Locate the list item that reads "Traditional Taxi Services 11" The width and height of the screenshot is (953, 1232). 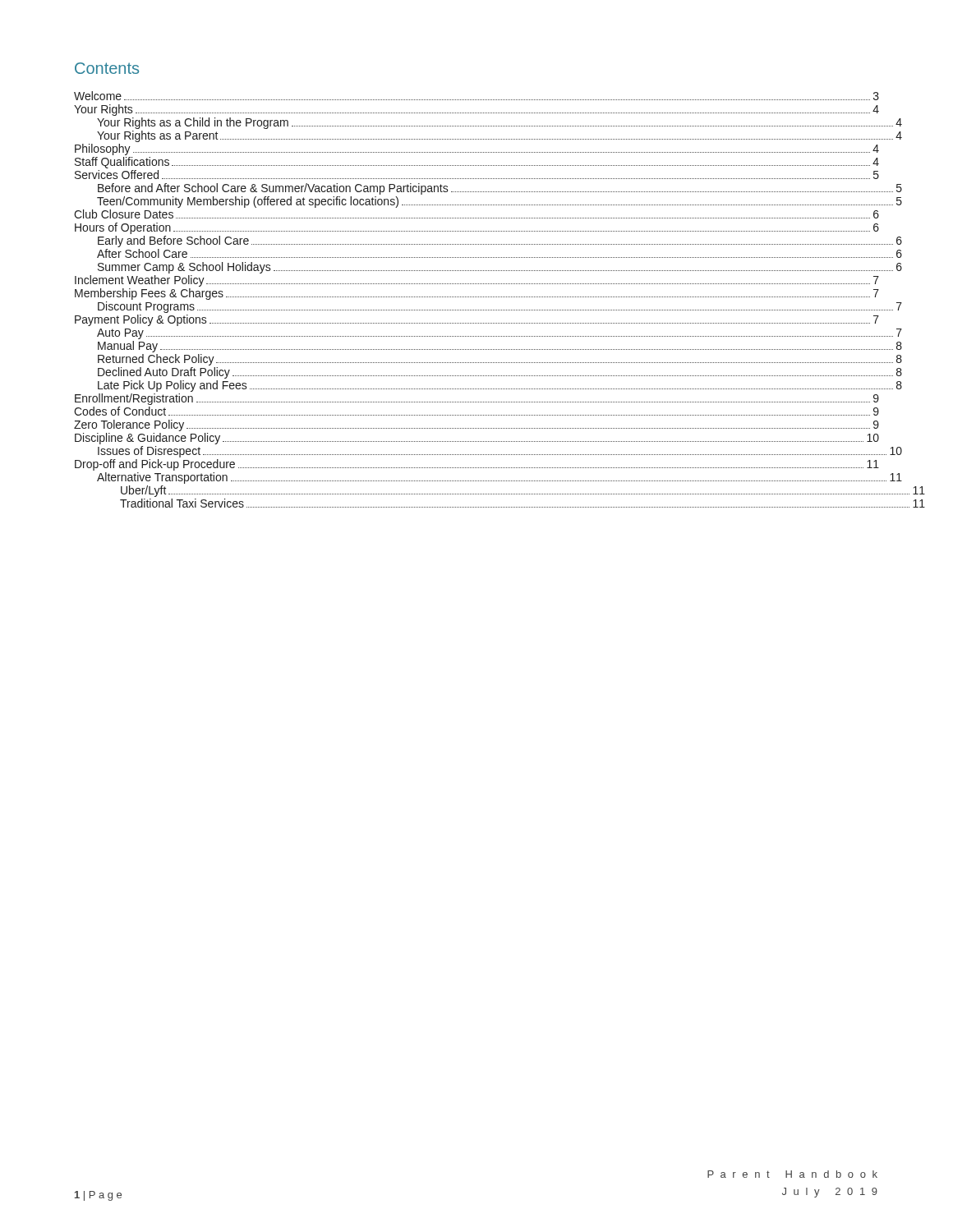[476, 503]
